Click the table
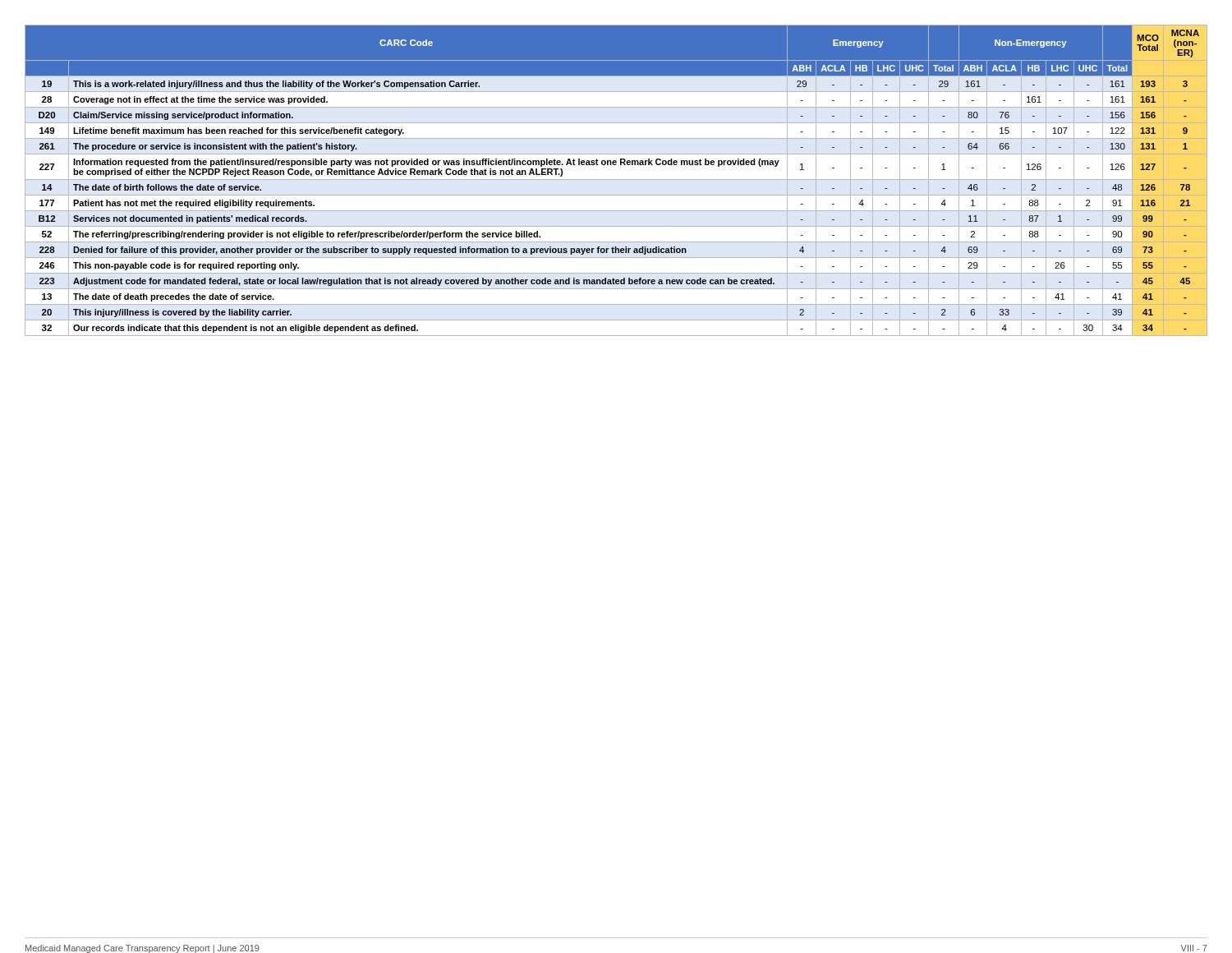The image size is (1232, 953). point(616,180)
